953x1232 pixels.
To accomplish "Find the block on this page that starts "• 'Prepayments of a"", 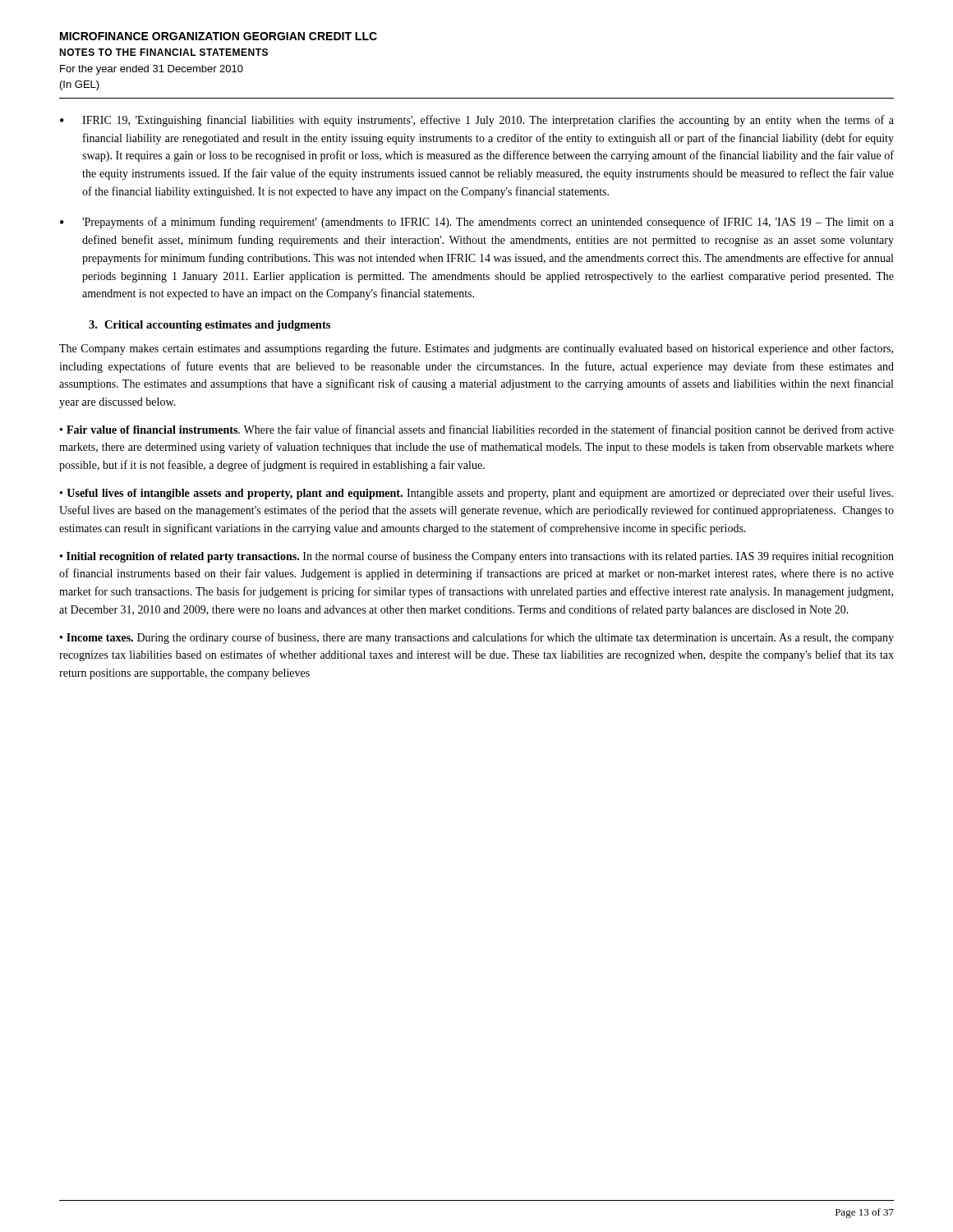I will click(x=476, y=258).
